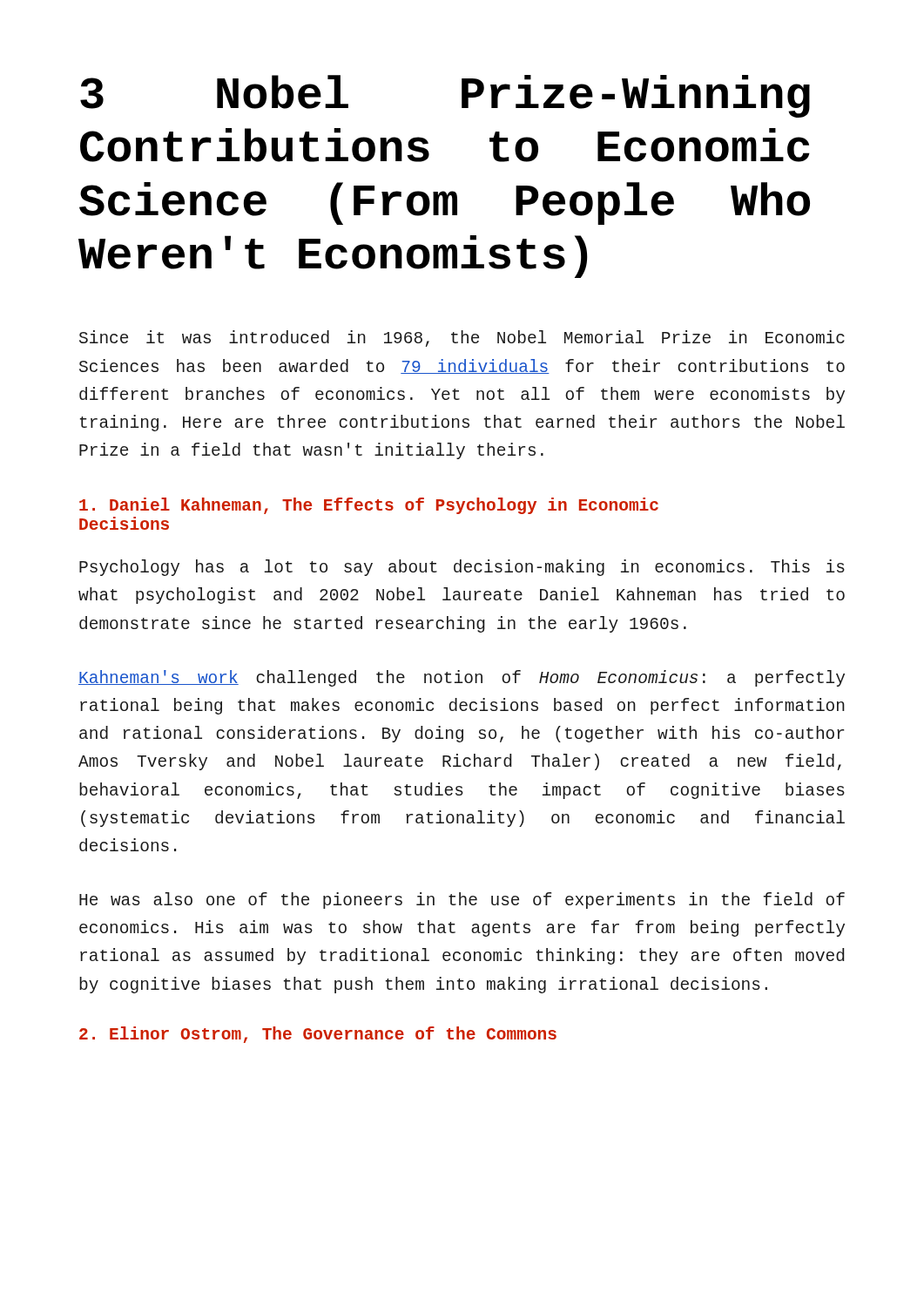Point to the element starting "2. Elinor Ostrom, The Governance of the"
The width and height of the screenshot is (924, 1307).
tap(318, 1035)
